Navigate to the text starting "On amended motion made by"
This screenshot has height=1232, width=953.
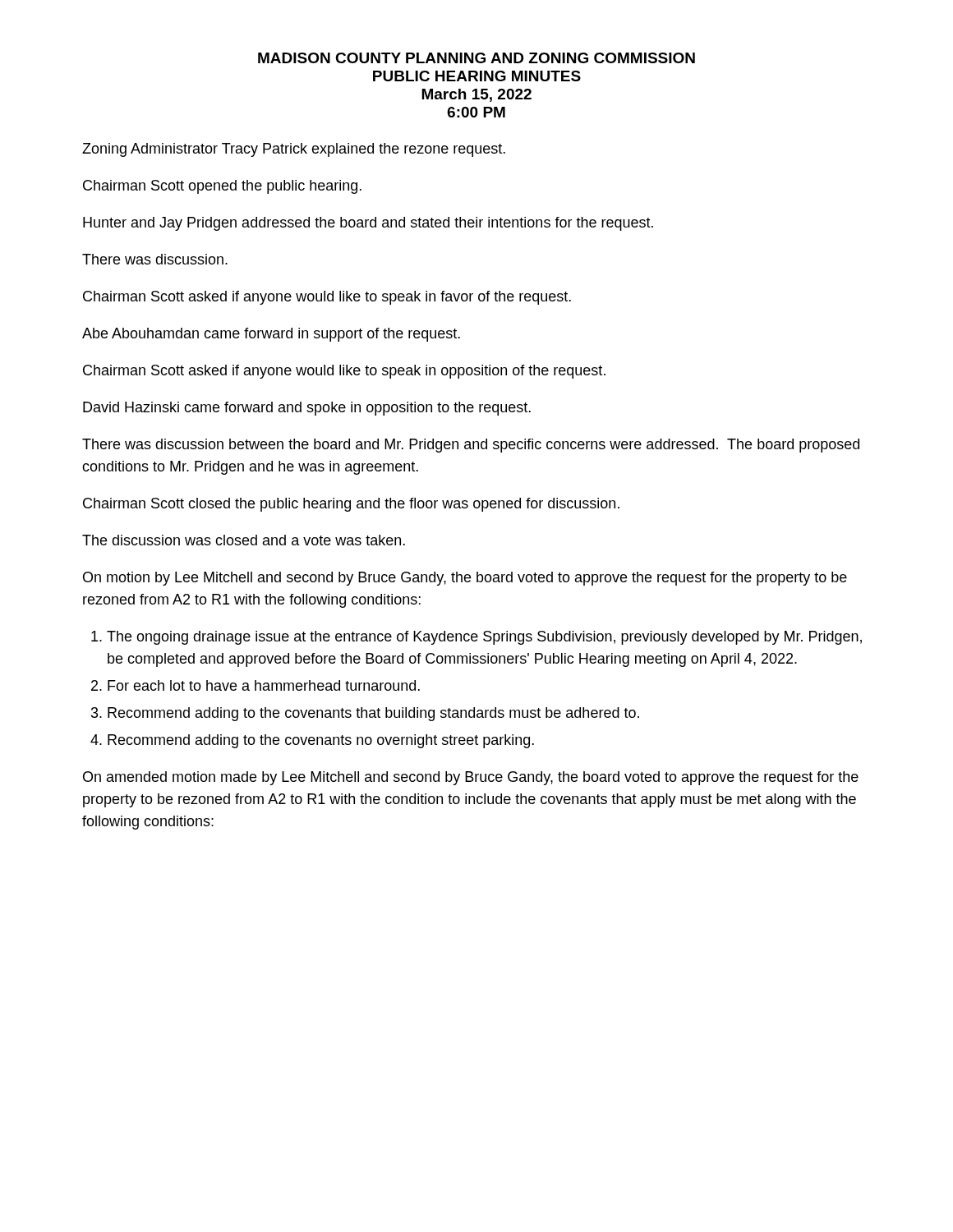click(x=470, y=799)
